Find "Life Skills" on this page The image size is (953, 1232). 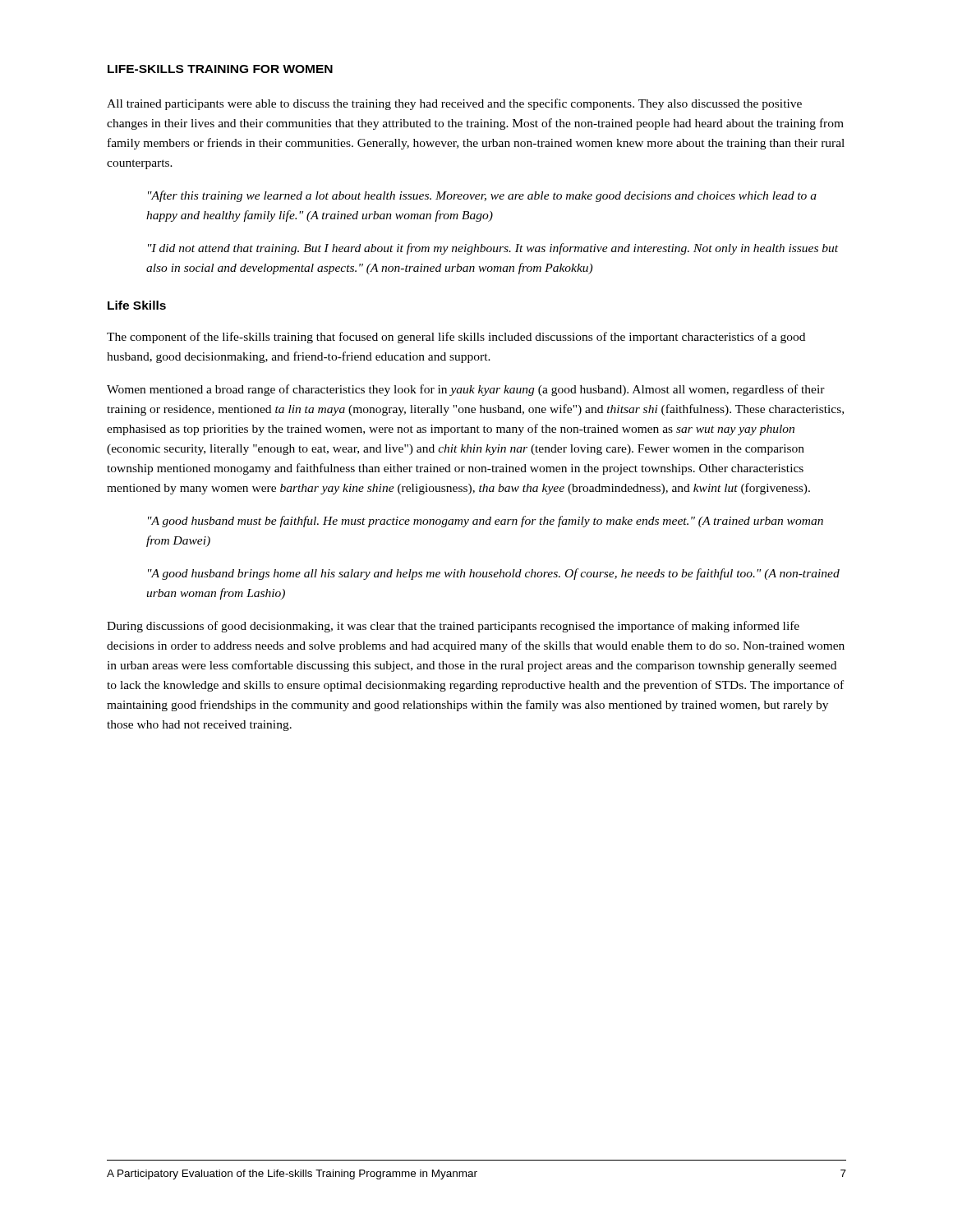click(x=137, y=305)
